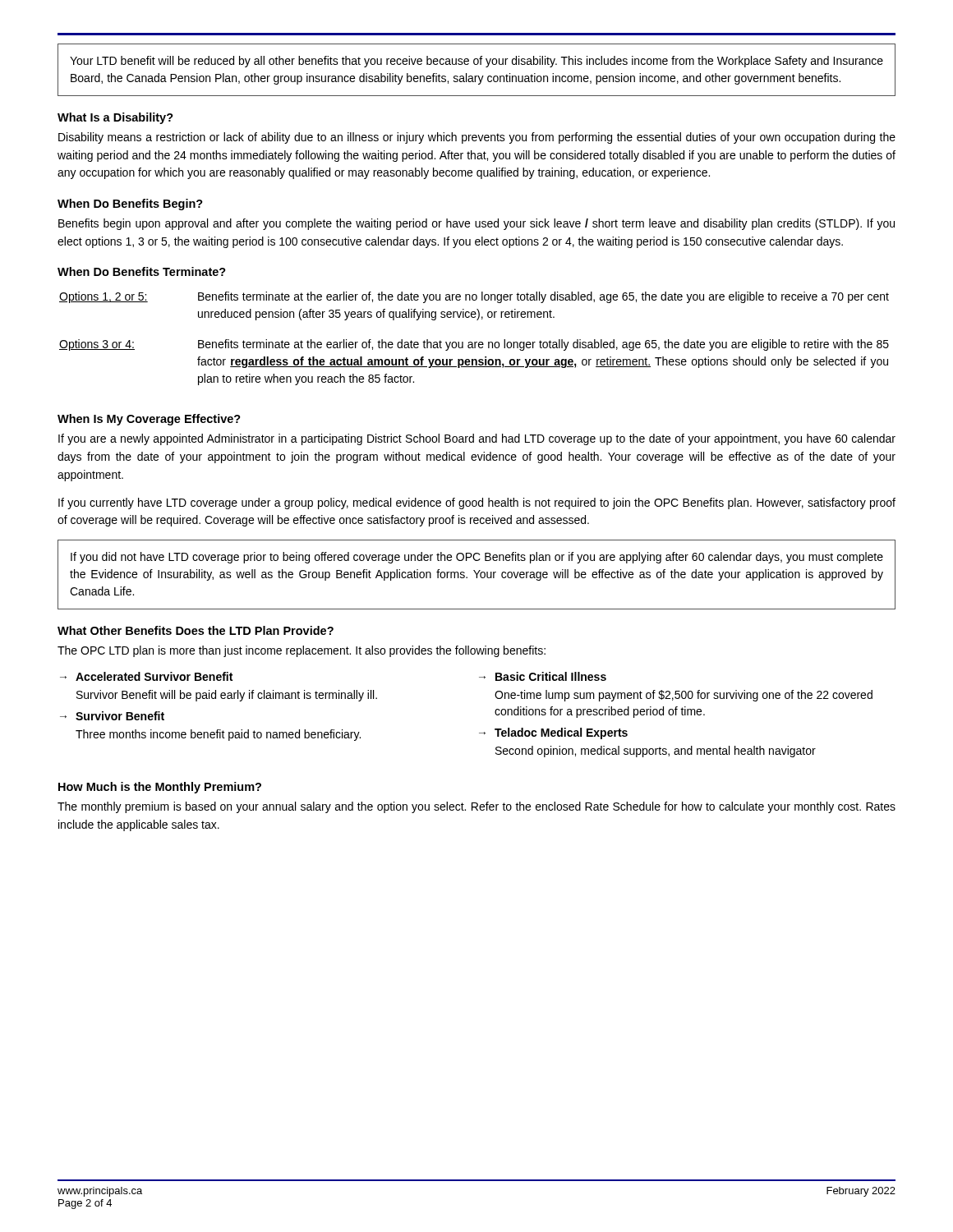The width and height of the screenshot is (953, 1232).
Task: Locate the section header that reads "What Other Benefits Does the"
Action: pos(196,631)
